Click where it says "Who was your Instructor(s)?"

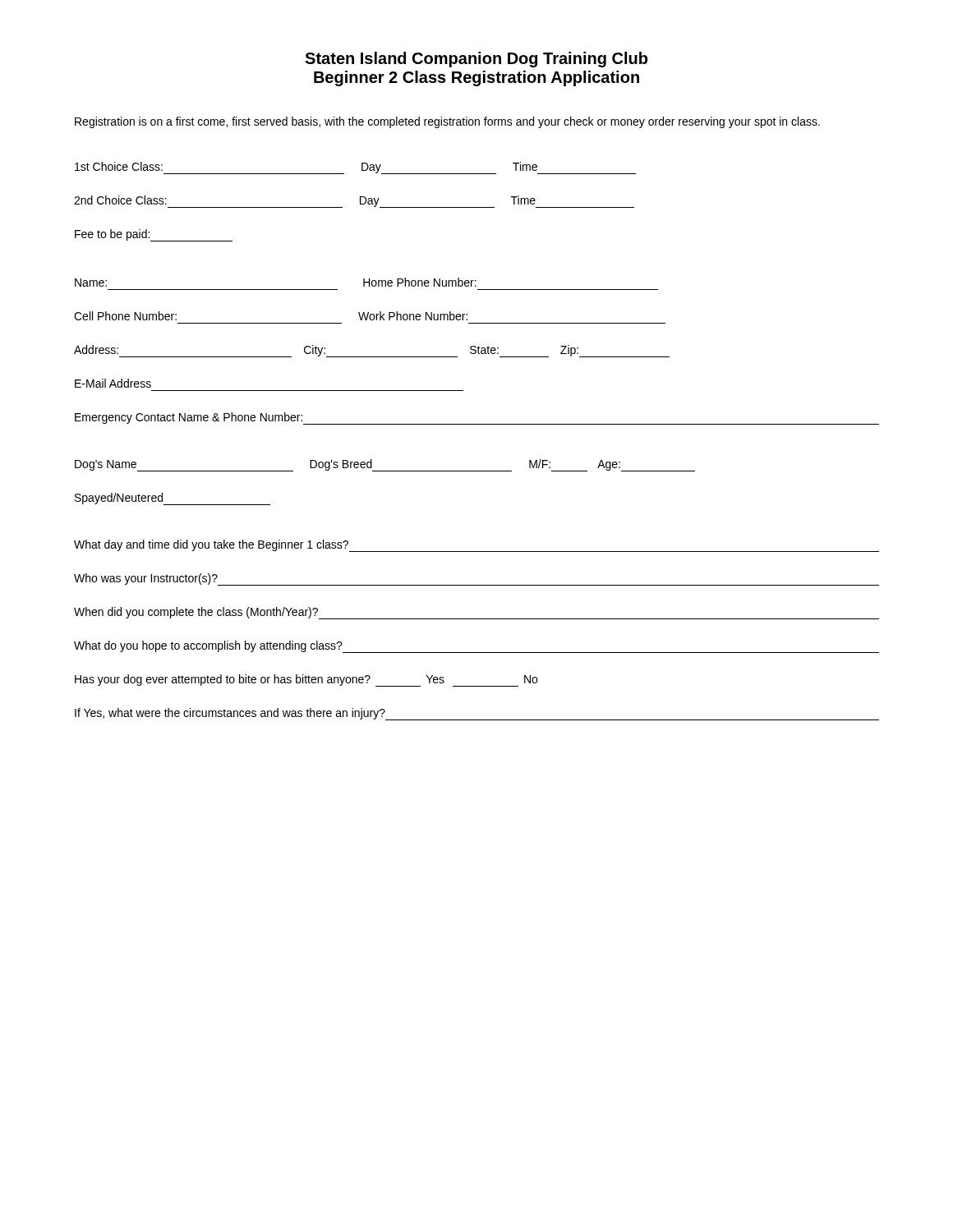pos(476,579)
